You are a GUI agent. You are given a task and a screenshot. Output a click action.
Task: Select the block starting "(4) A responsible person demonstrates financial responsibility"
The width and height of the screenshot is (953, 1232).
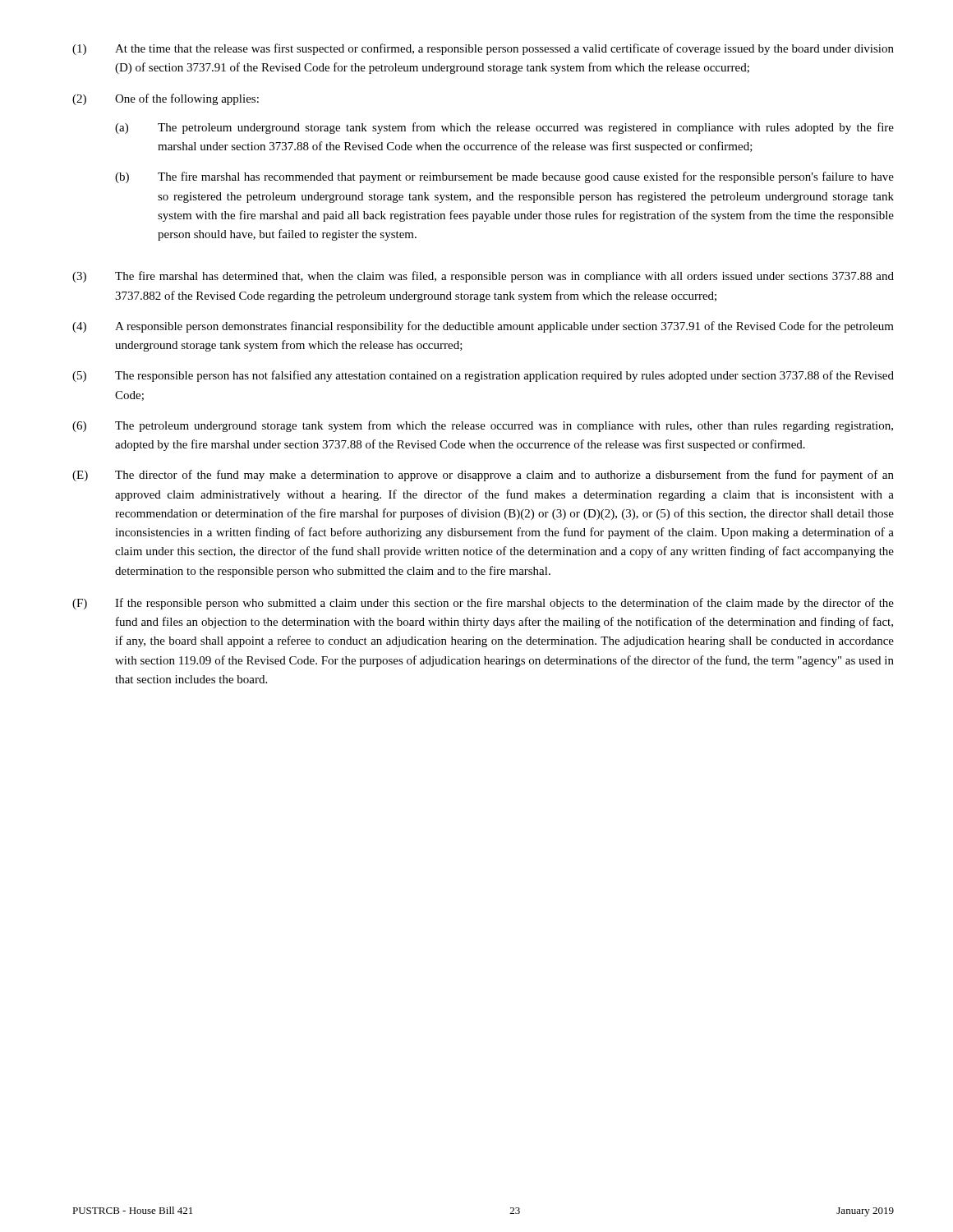tap(483, 336)
